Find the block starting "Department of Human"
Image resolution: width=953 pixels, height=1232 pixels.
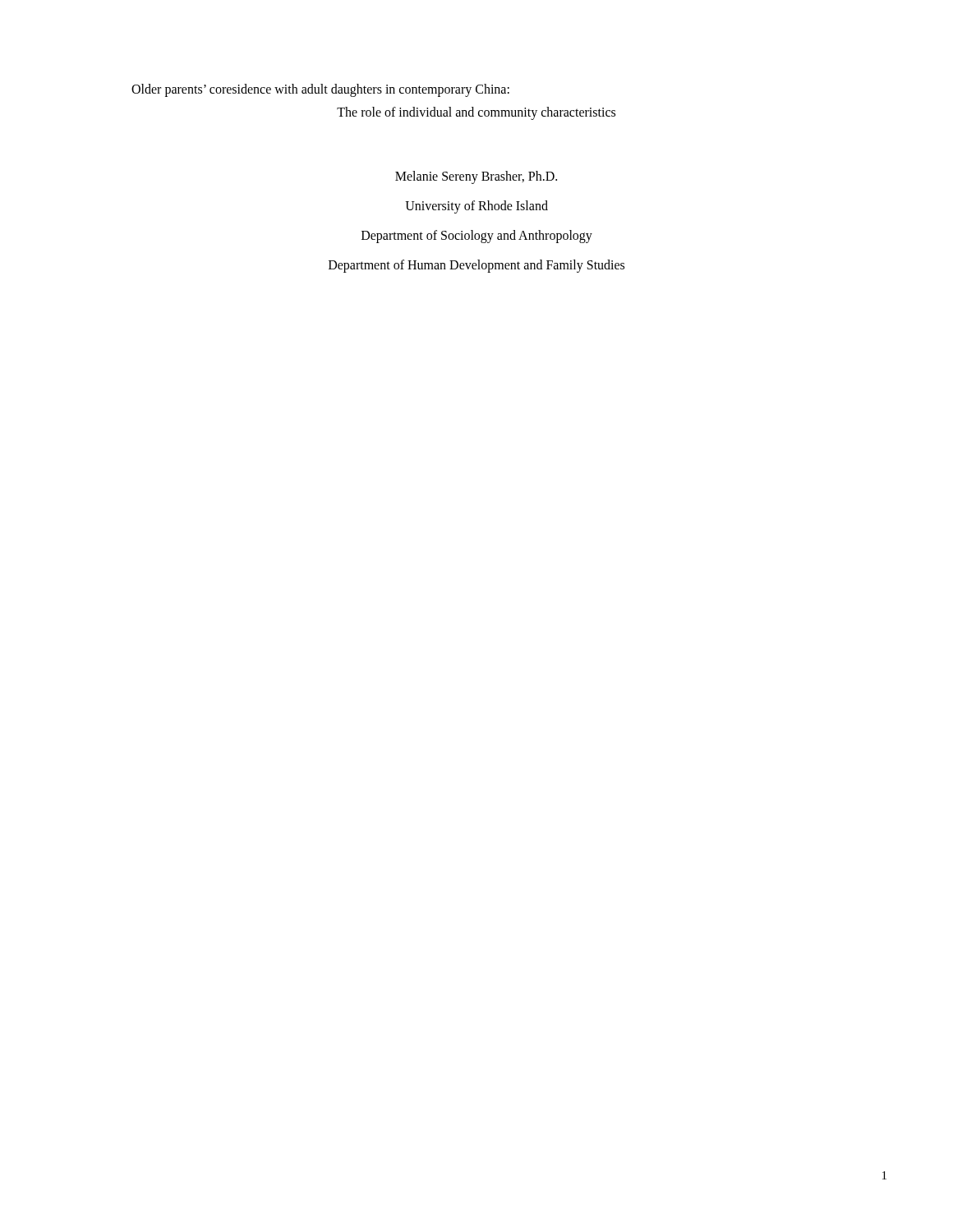[476, 265]
